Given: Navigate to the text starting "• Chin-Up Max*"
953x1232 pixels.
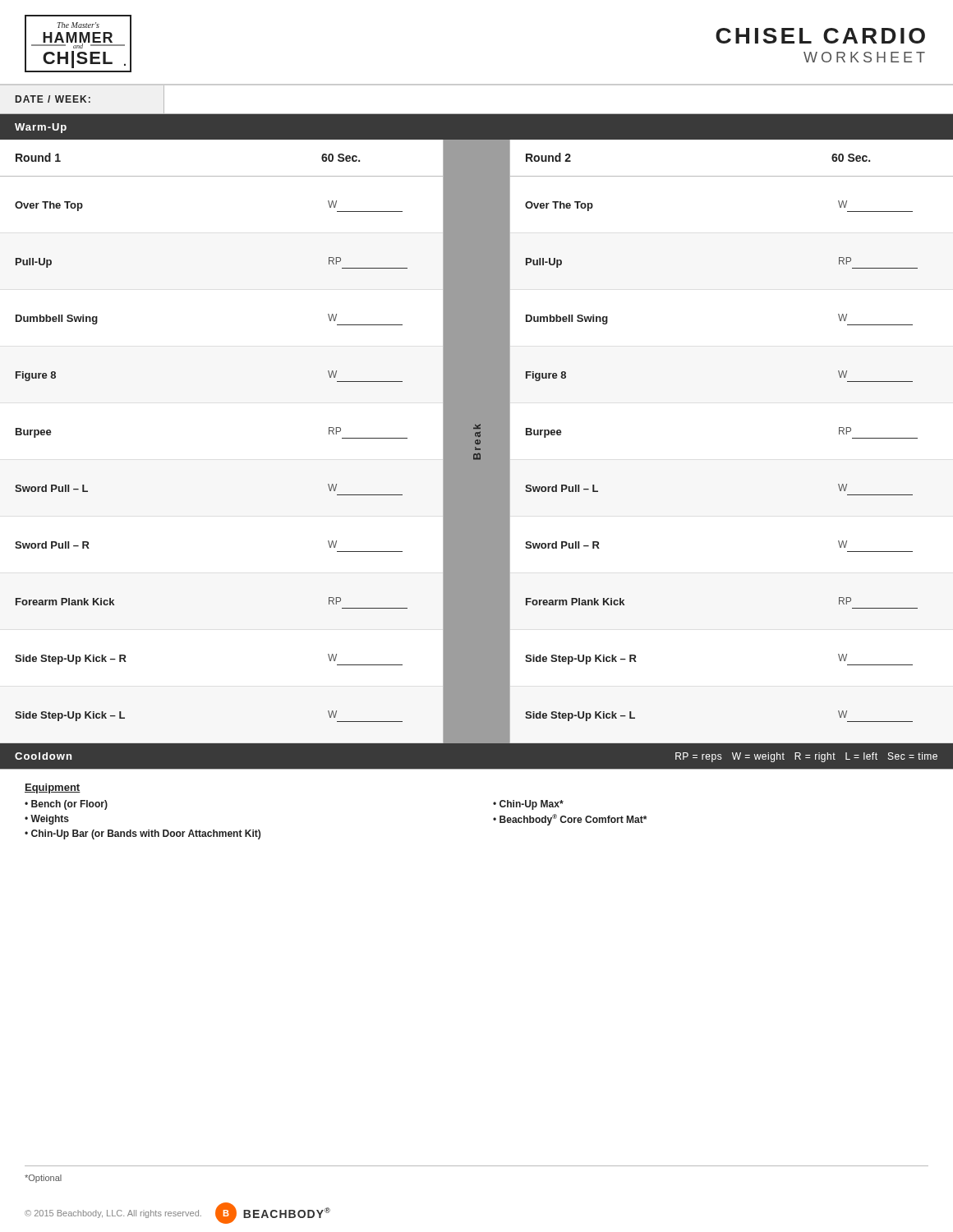Looking at the screenshot, I should 528,804.
